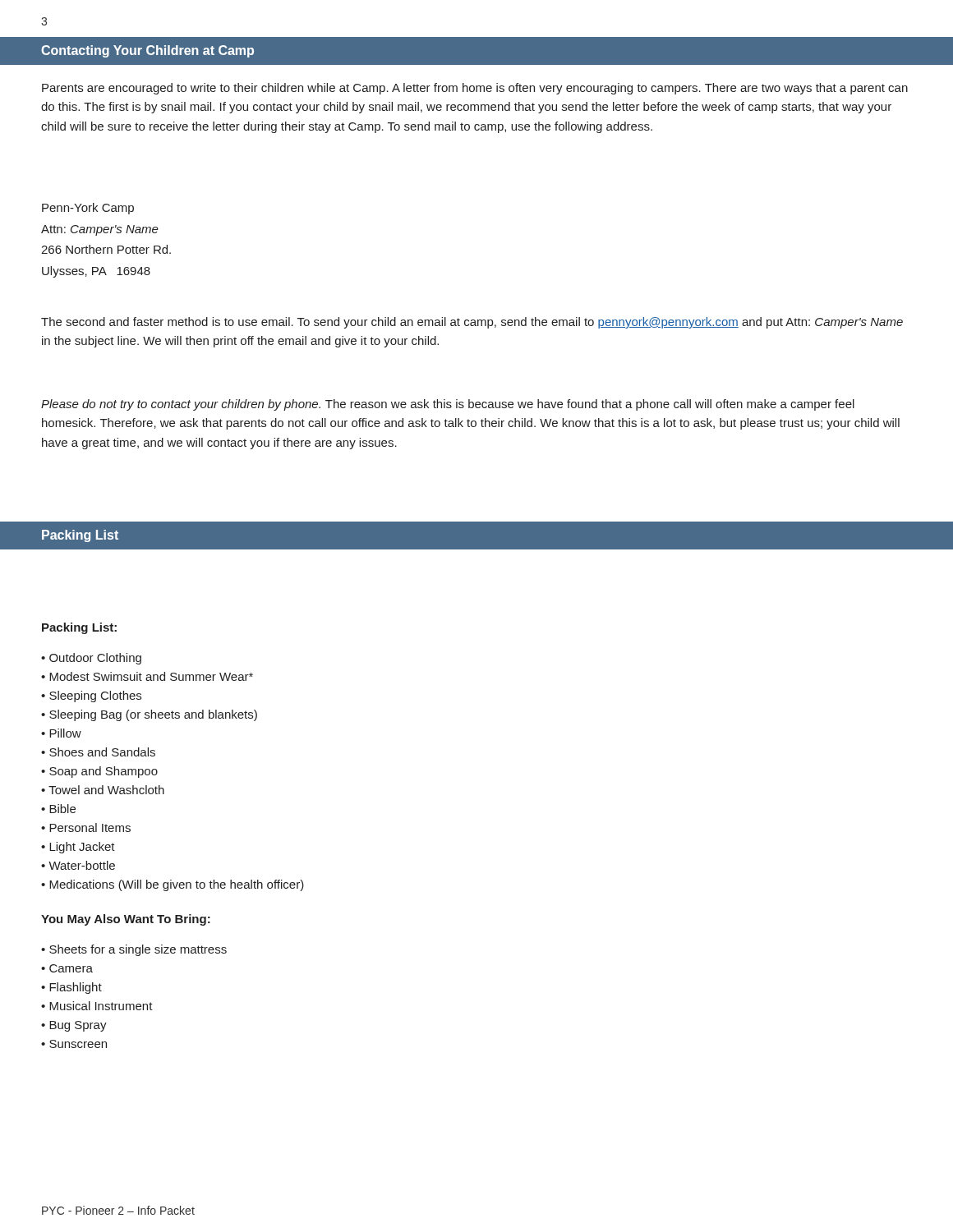Screen dimensions: 1232x953
Task: Click the passage that begins "• Sleeping Bag (or sheets and"
Action: point(149,714)
